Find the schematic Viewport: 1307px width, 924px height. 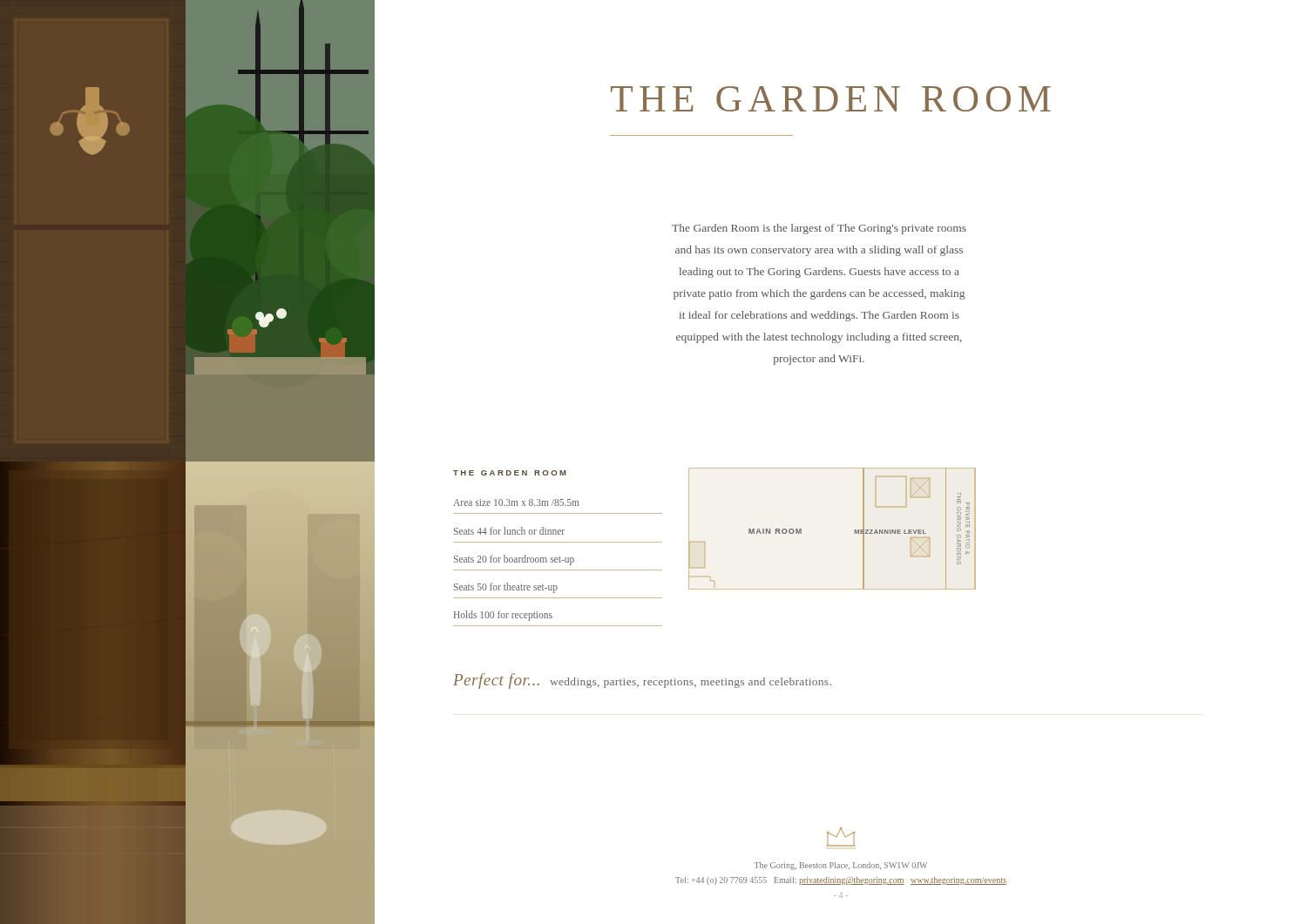[x=832, y=529]
